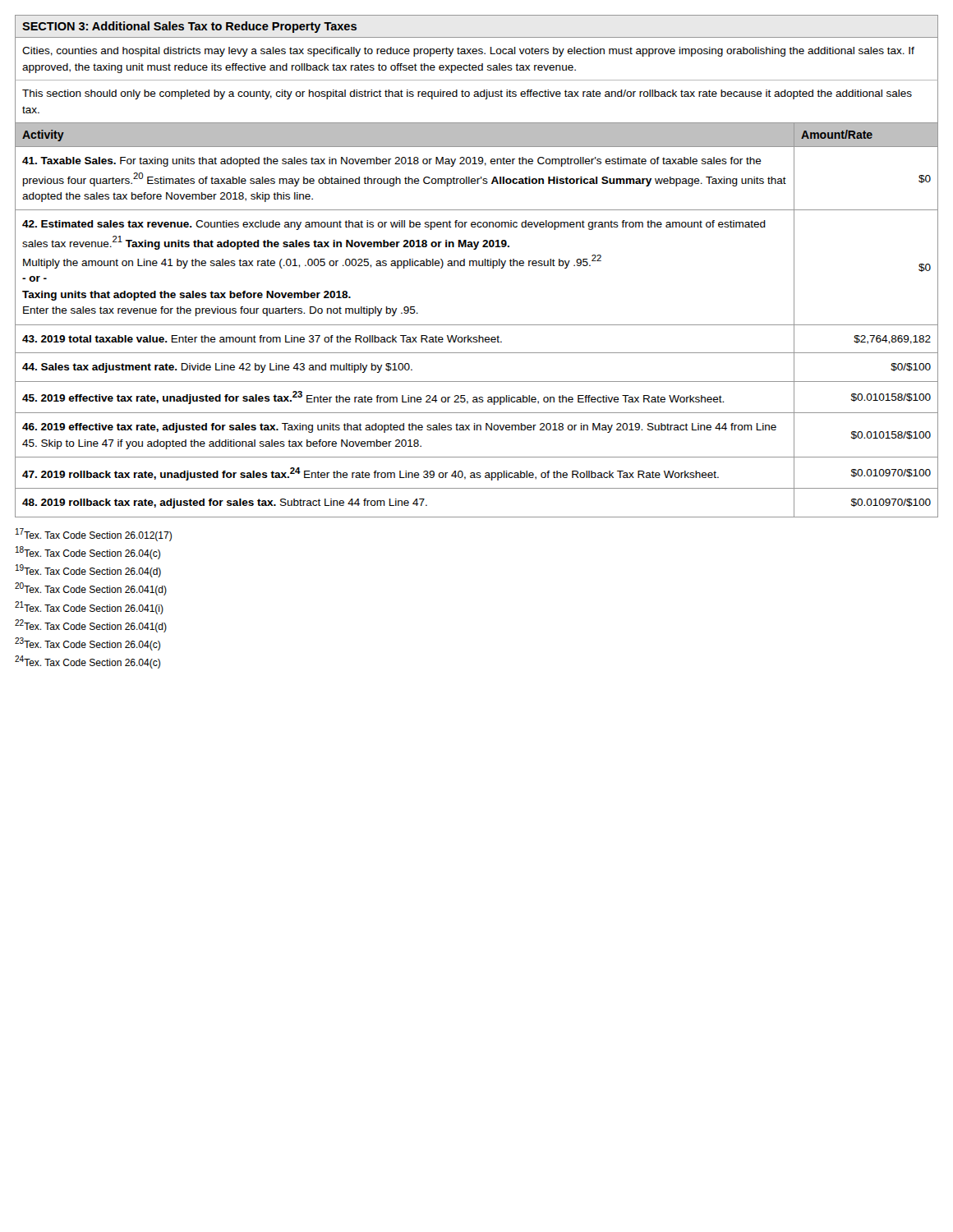953x1232 pixels.
Task: Find the block on this page that starts "Cities, counties and hospital districts may"
Action: (468, 59)
